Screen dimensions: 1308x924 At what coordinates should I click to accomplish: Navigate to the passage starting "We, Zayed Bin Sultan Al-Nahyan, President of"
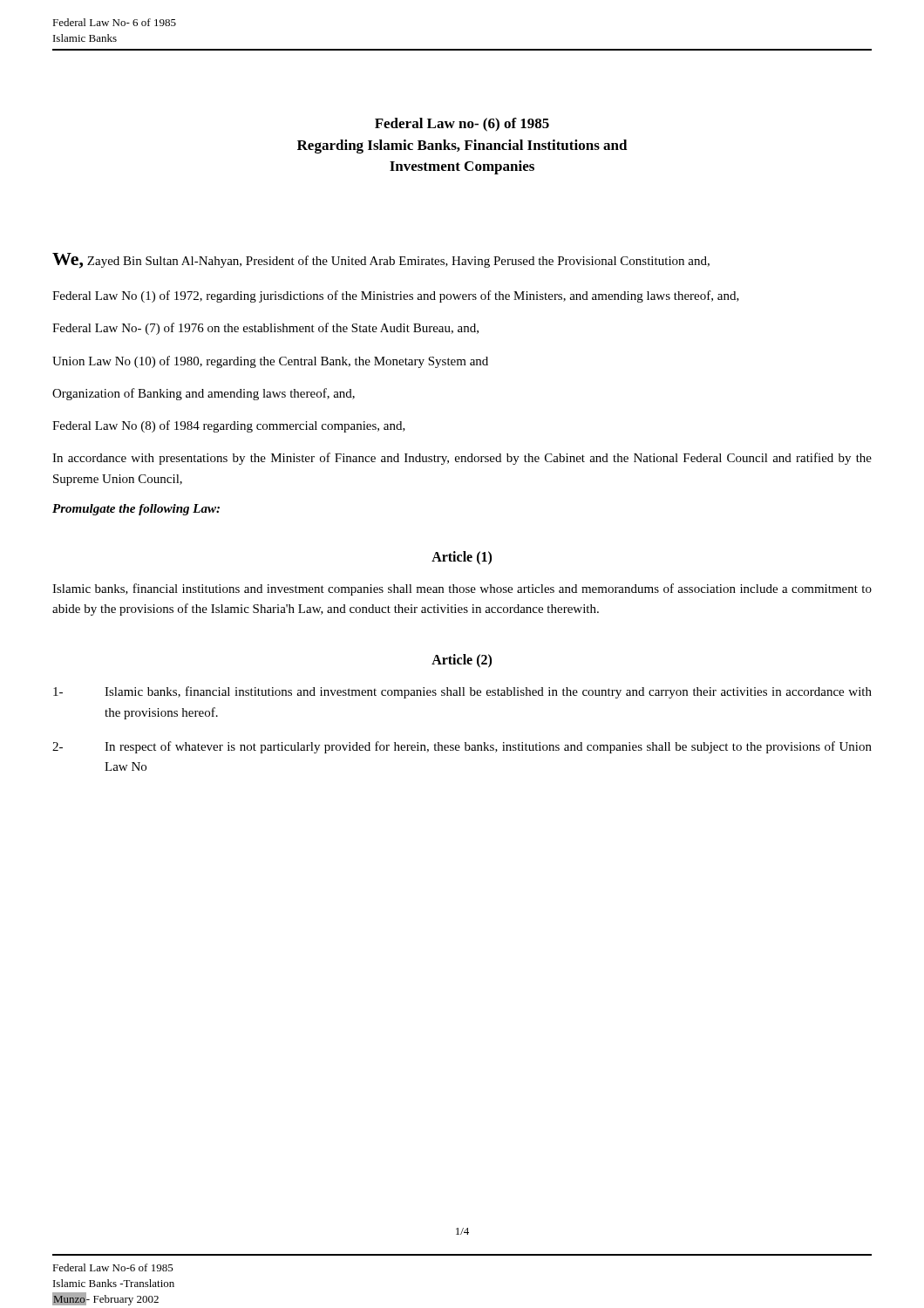[x=381, y=259]
